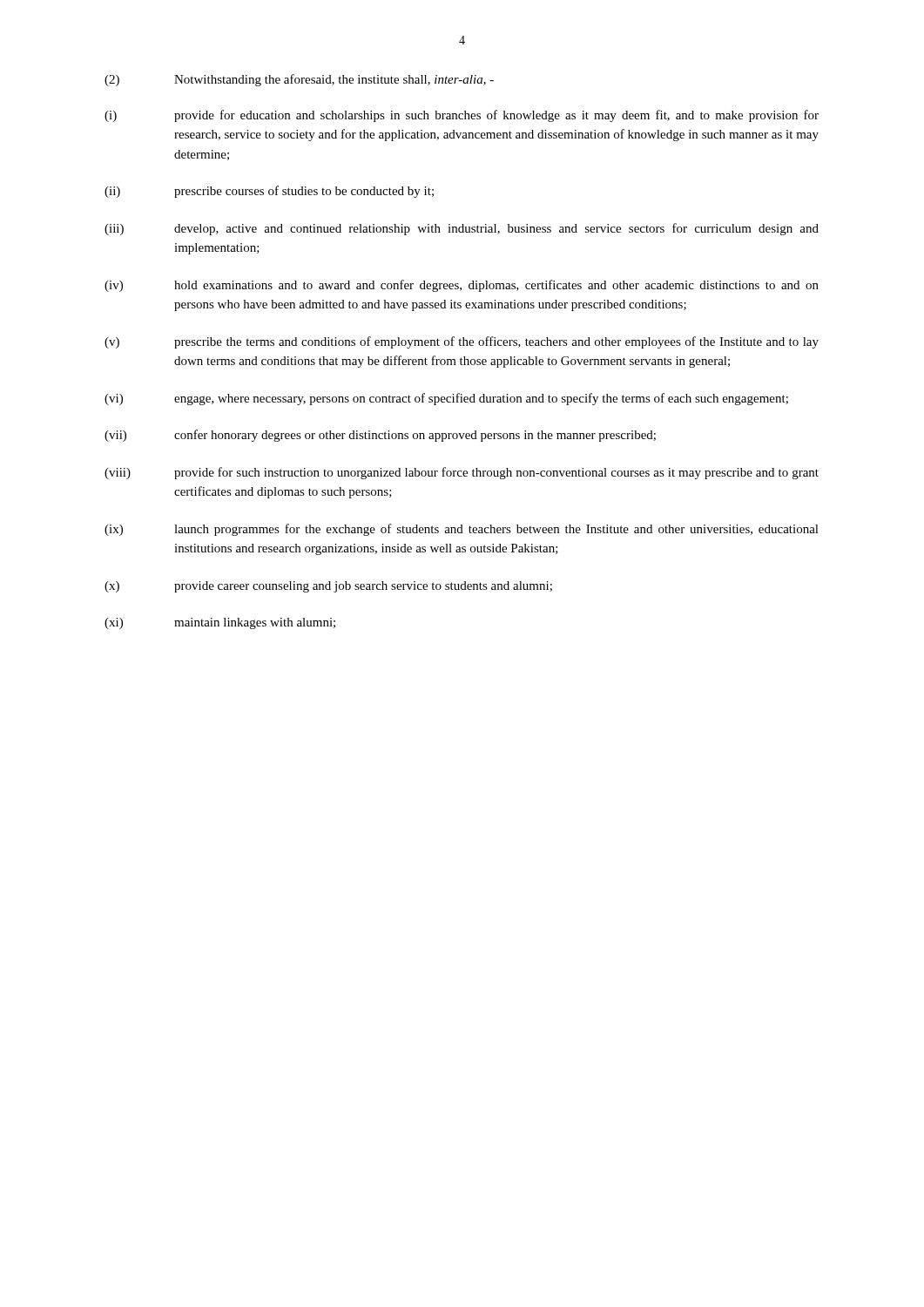
Task: Point to the block beginning "(vii) confer honorary degrees or other distinctions"
Action: tap(462, 435)
